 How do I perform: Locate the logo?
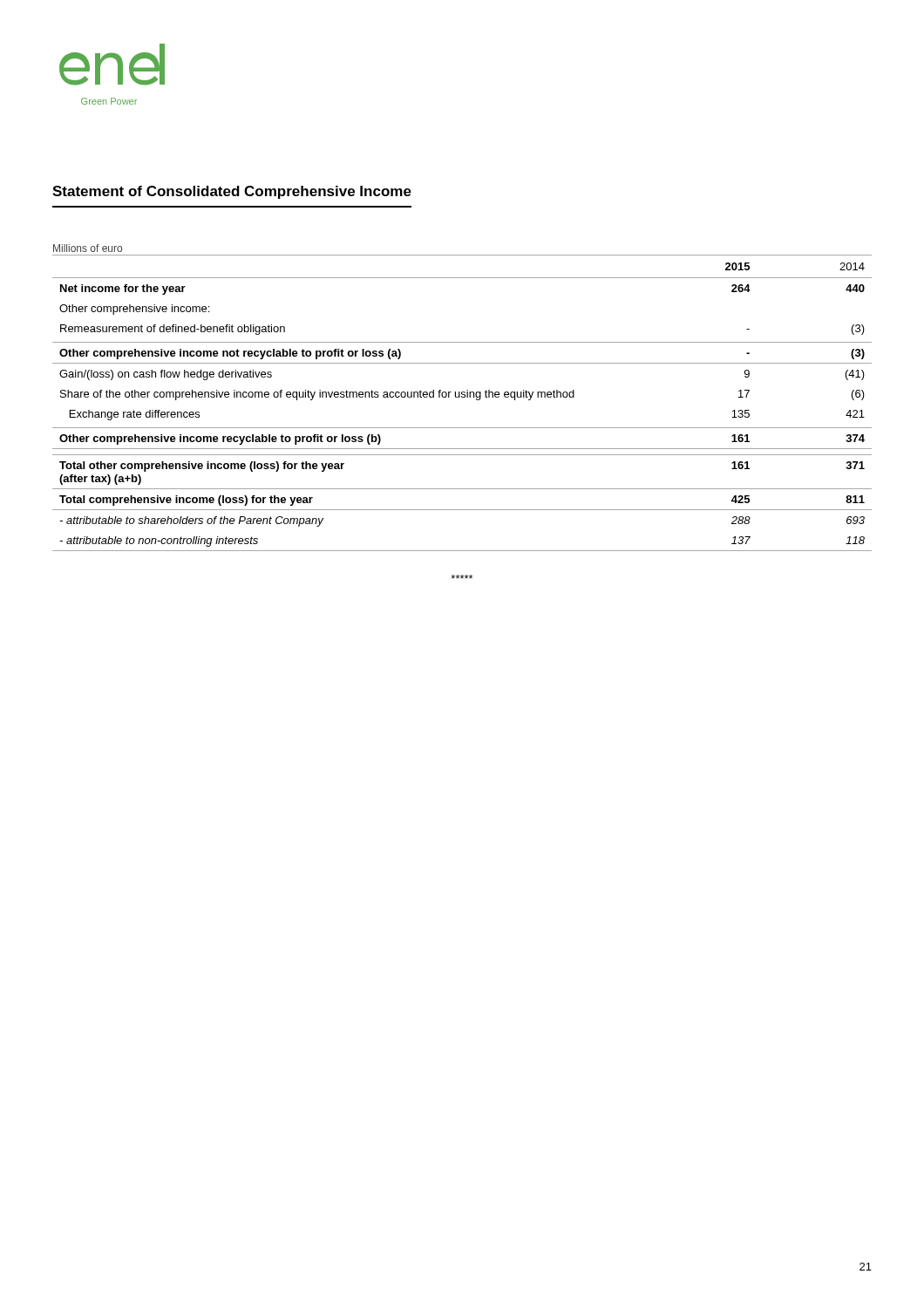pos(109,80)
